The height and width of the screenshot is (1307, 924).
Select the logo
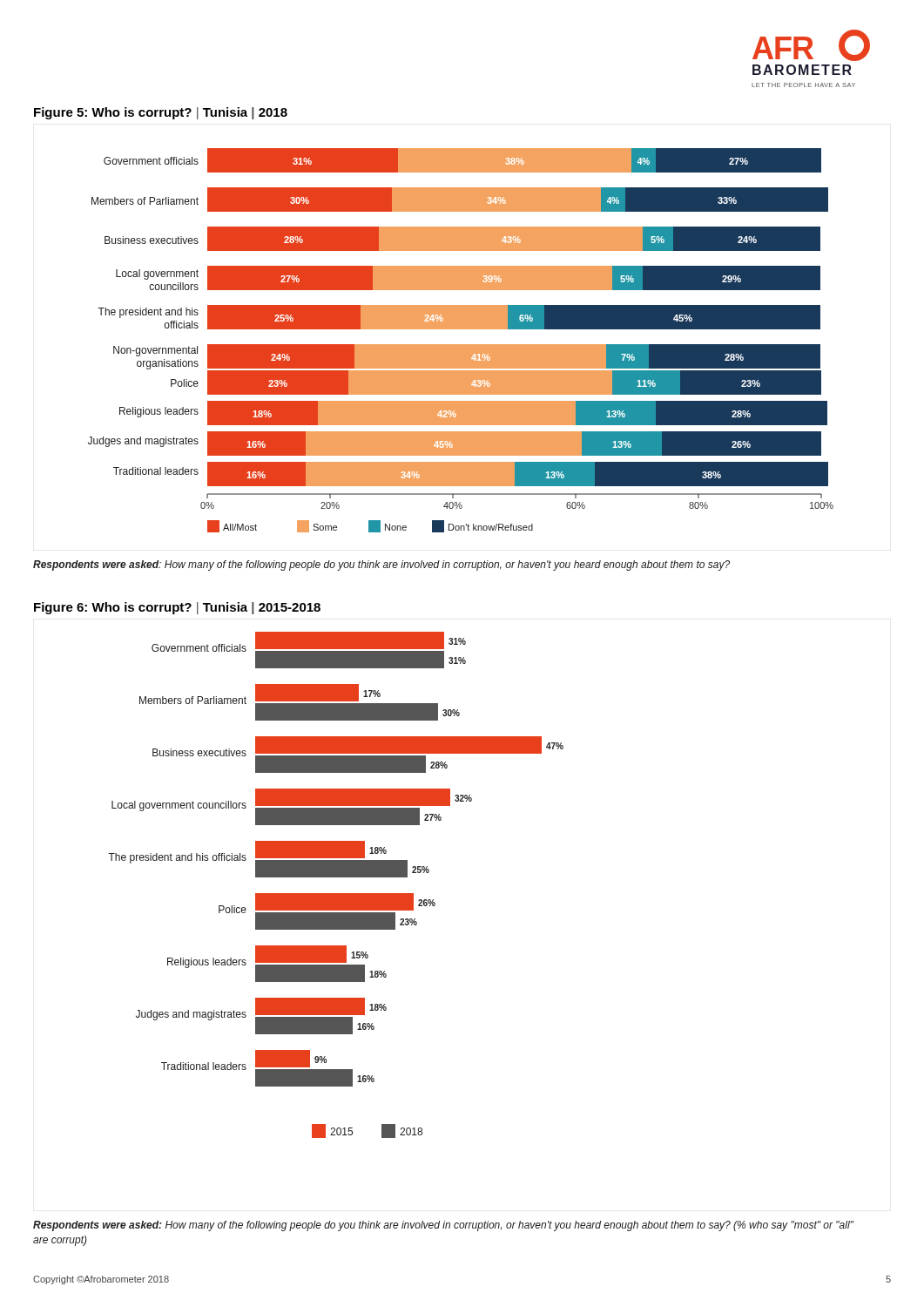(821, 59)
